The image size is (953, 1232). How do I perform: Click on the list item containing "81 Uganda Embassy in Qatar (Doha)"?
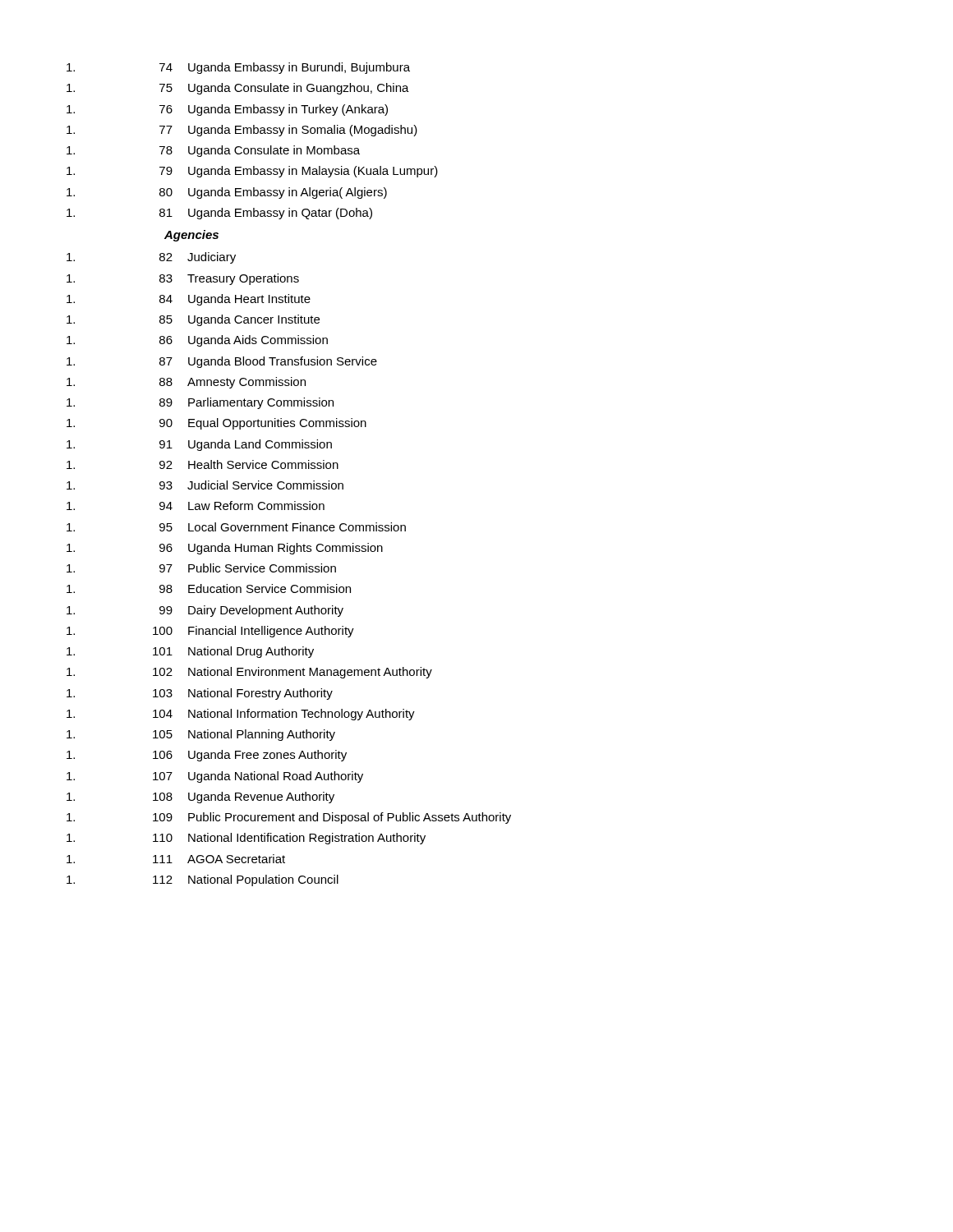click(x=219, y=214)
